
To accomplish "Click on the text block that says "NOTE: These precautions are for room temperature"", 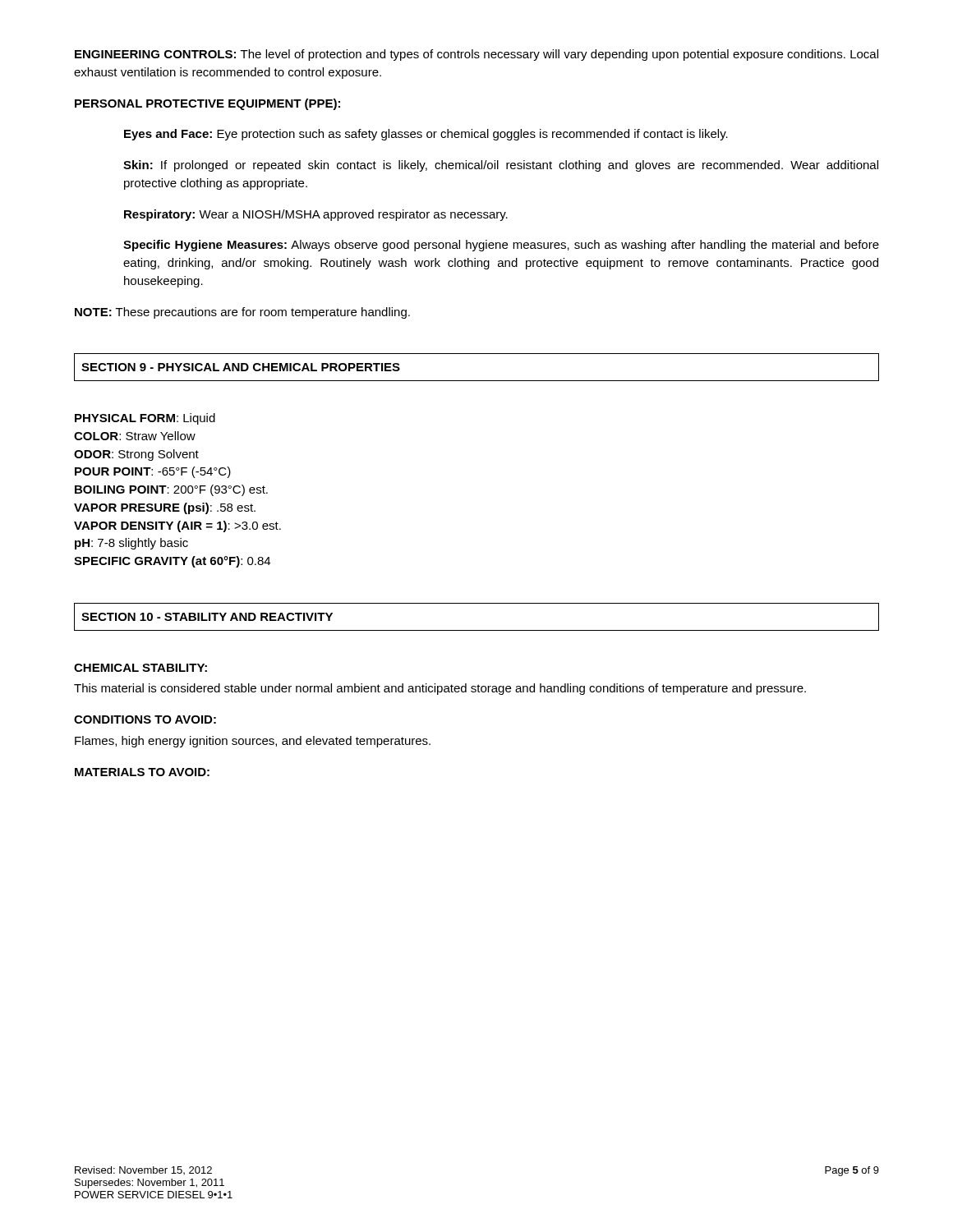I will (x=242, y=313).
